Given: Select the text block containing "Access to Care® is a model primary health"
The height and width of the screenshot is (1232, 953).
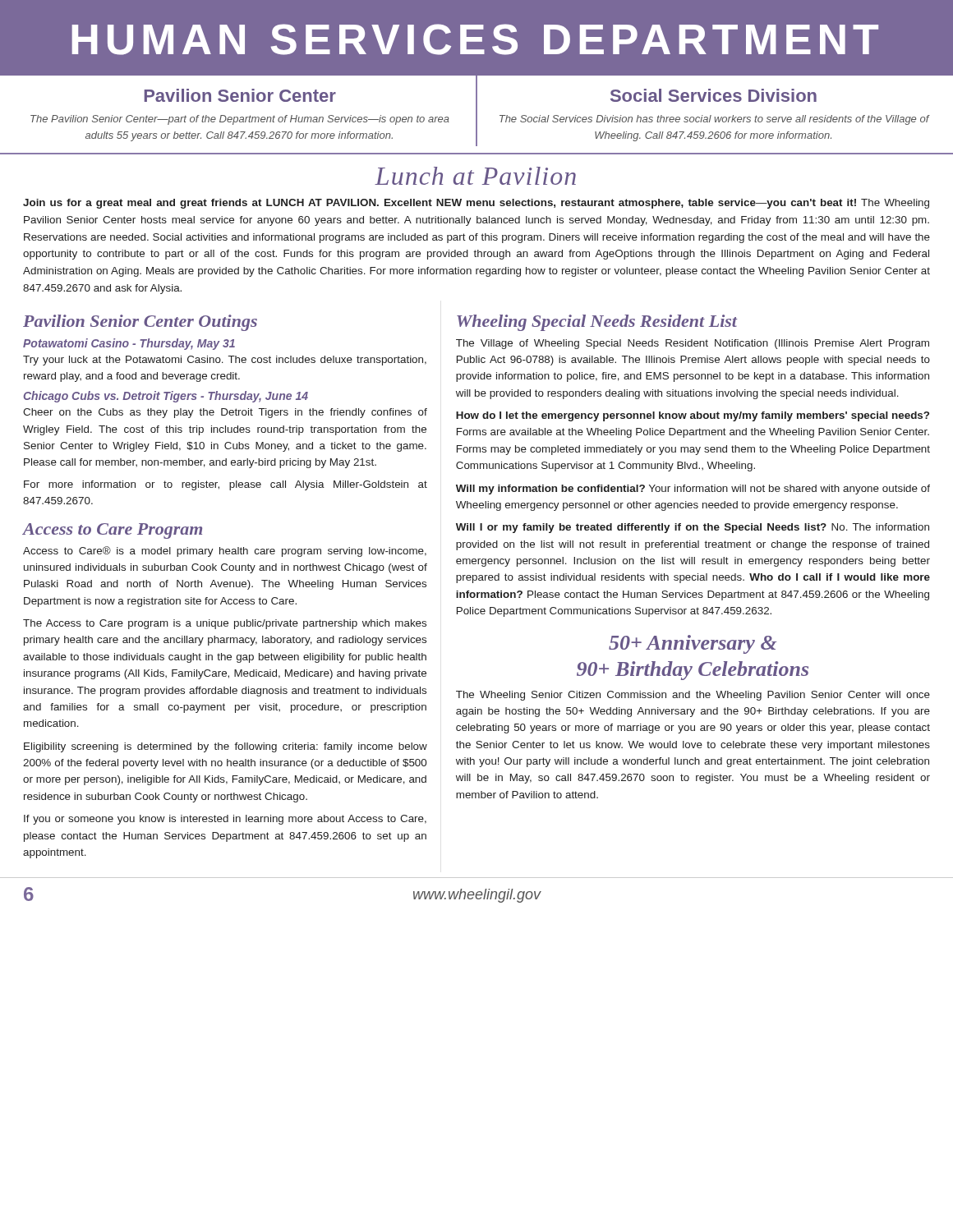Looking at the screenshot, I should tap(225, 575).
